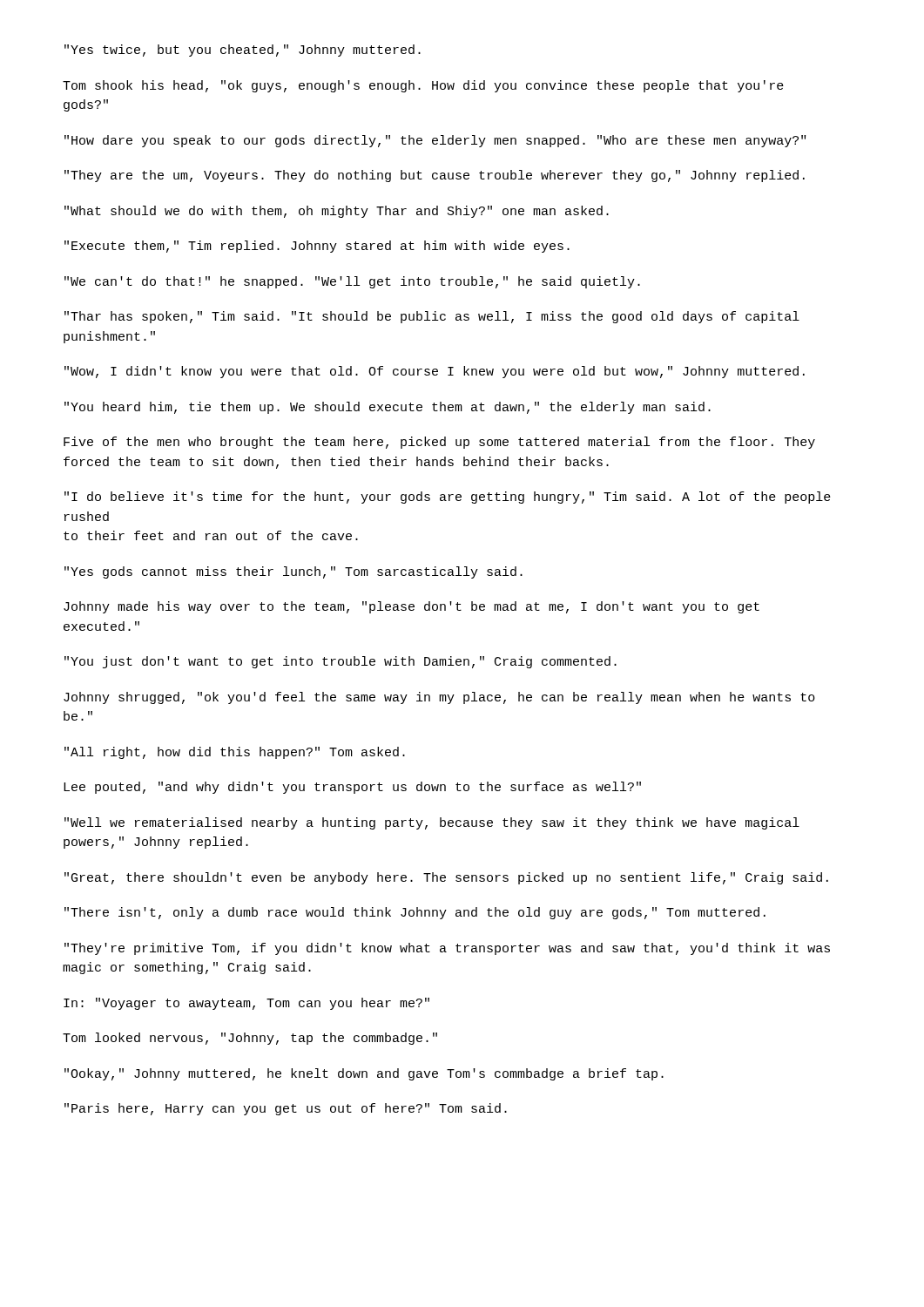Navigate to the text block starting ""Yes gods cannot miss"
924x1307 pixels.
click(x=294, y=572)
